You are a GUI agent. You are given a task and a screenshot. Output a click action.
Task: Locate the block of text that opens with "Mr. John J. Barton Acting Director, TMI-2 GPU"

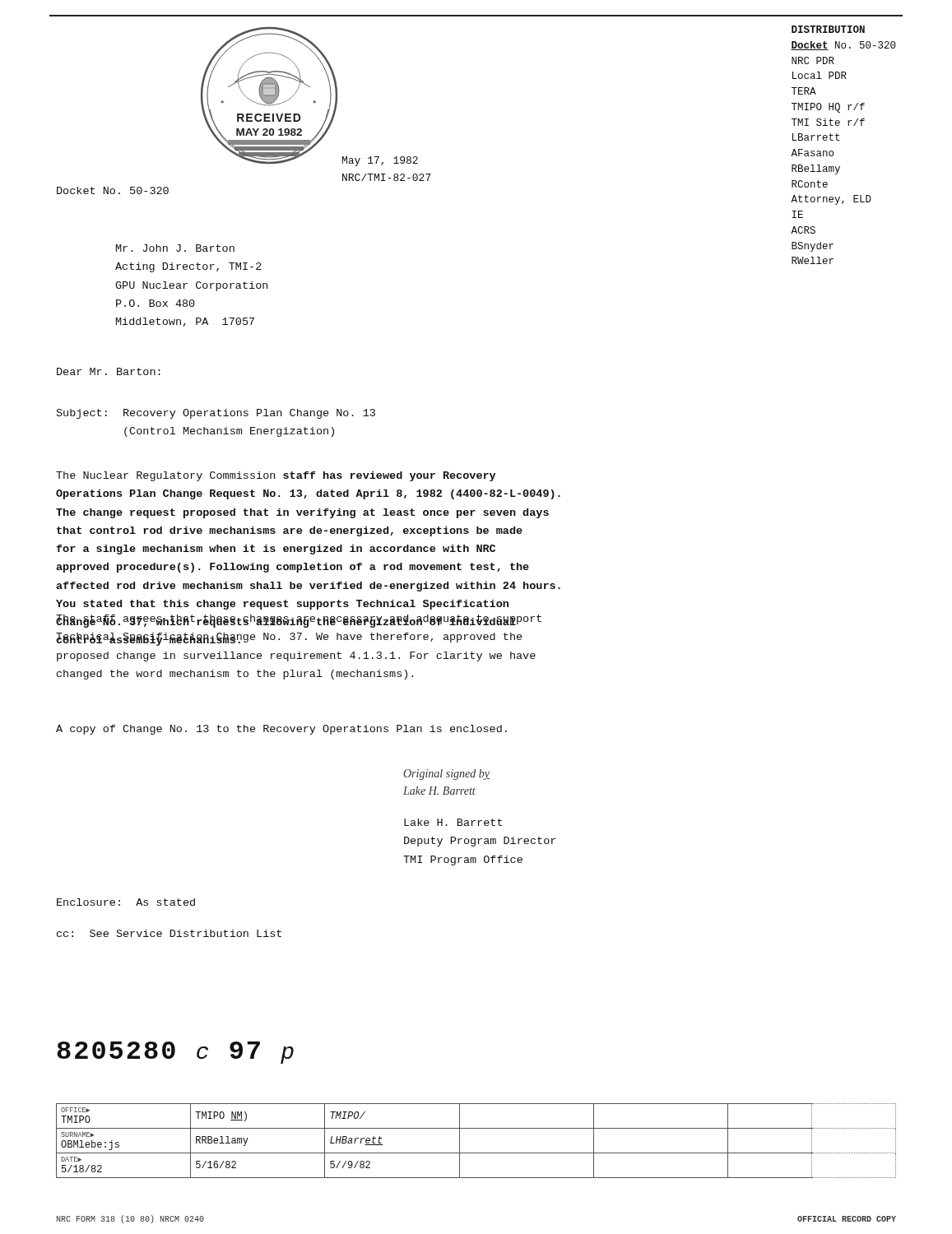pos(192,285)
